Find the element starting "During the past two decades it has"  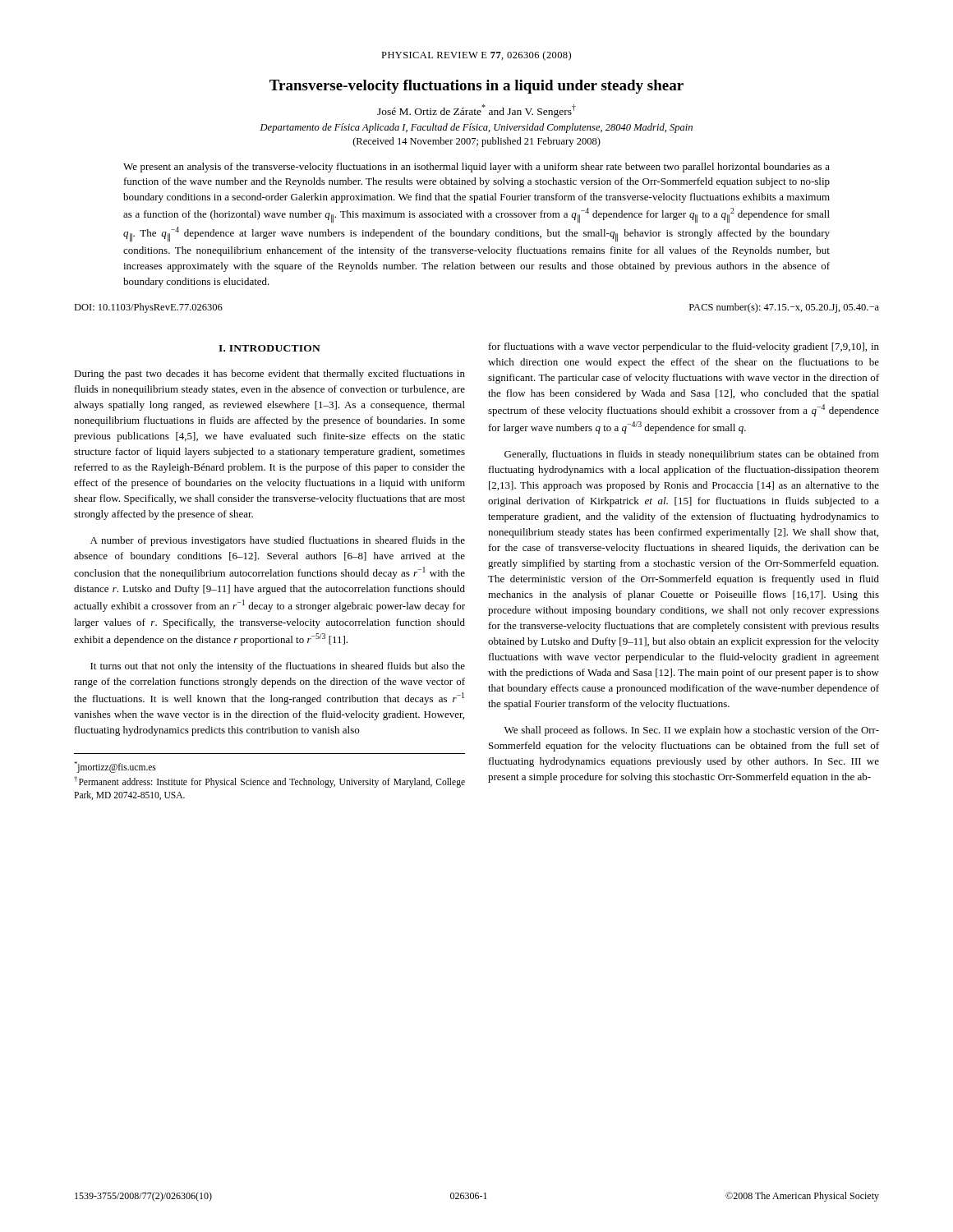pyautogui.click(x=269, y=552)
